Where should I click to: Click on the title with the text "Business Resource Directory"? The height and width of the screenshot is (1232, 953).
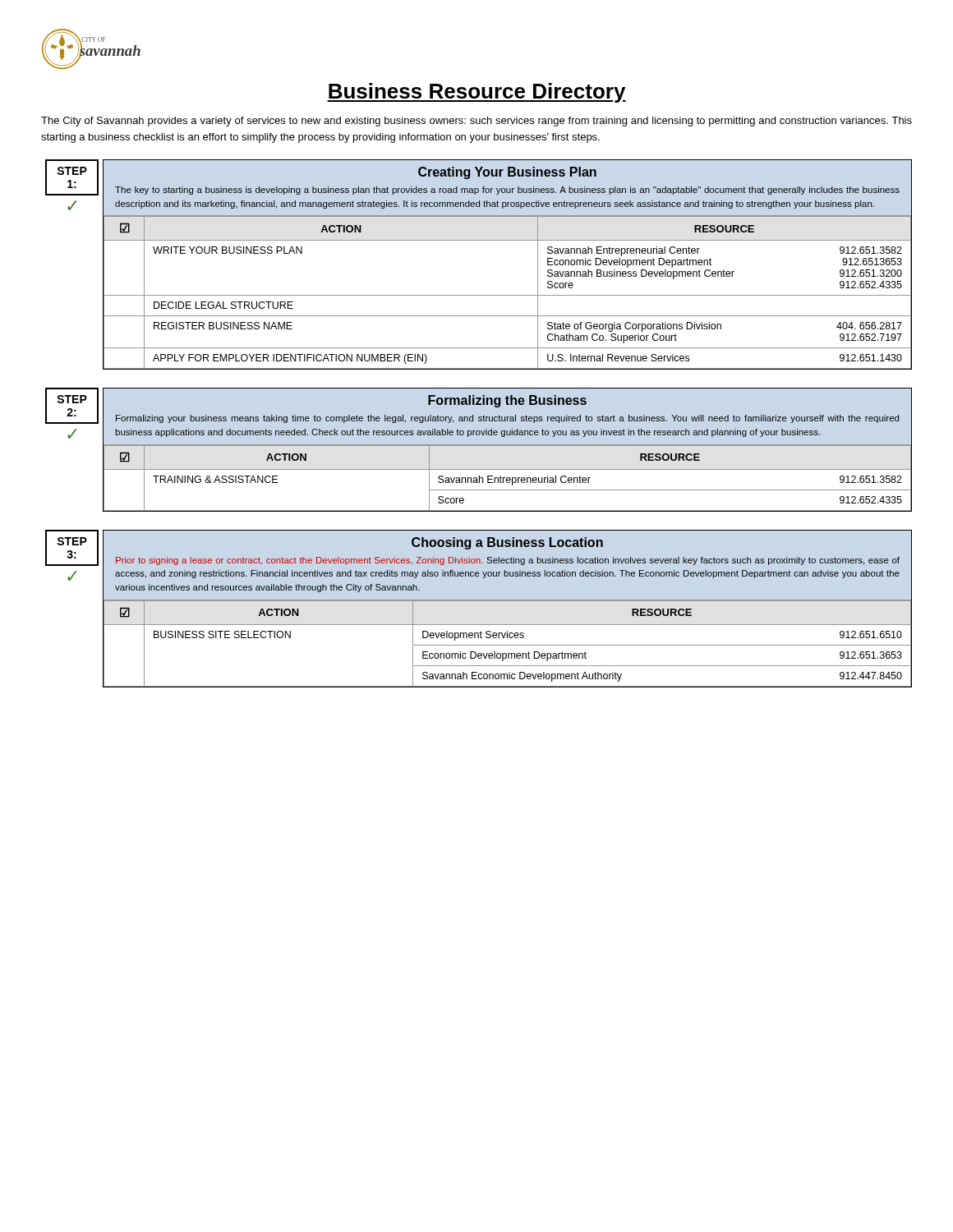tap(476, 91)
